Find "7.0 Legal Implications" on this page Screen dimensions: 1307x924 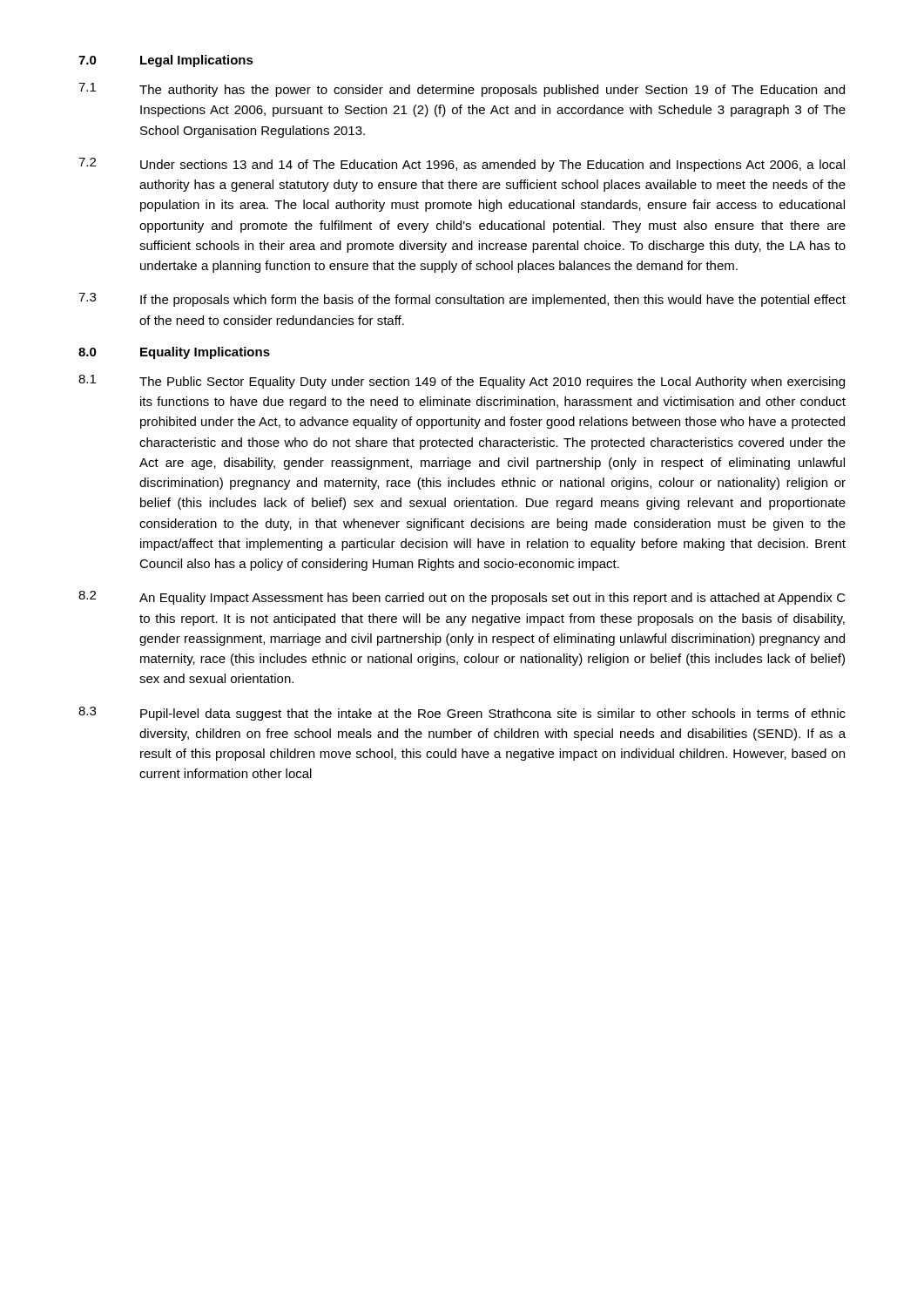(x=166, y=60)
